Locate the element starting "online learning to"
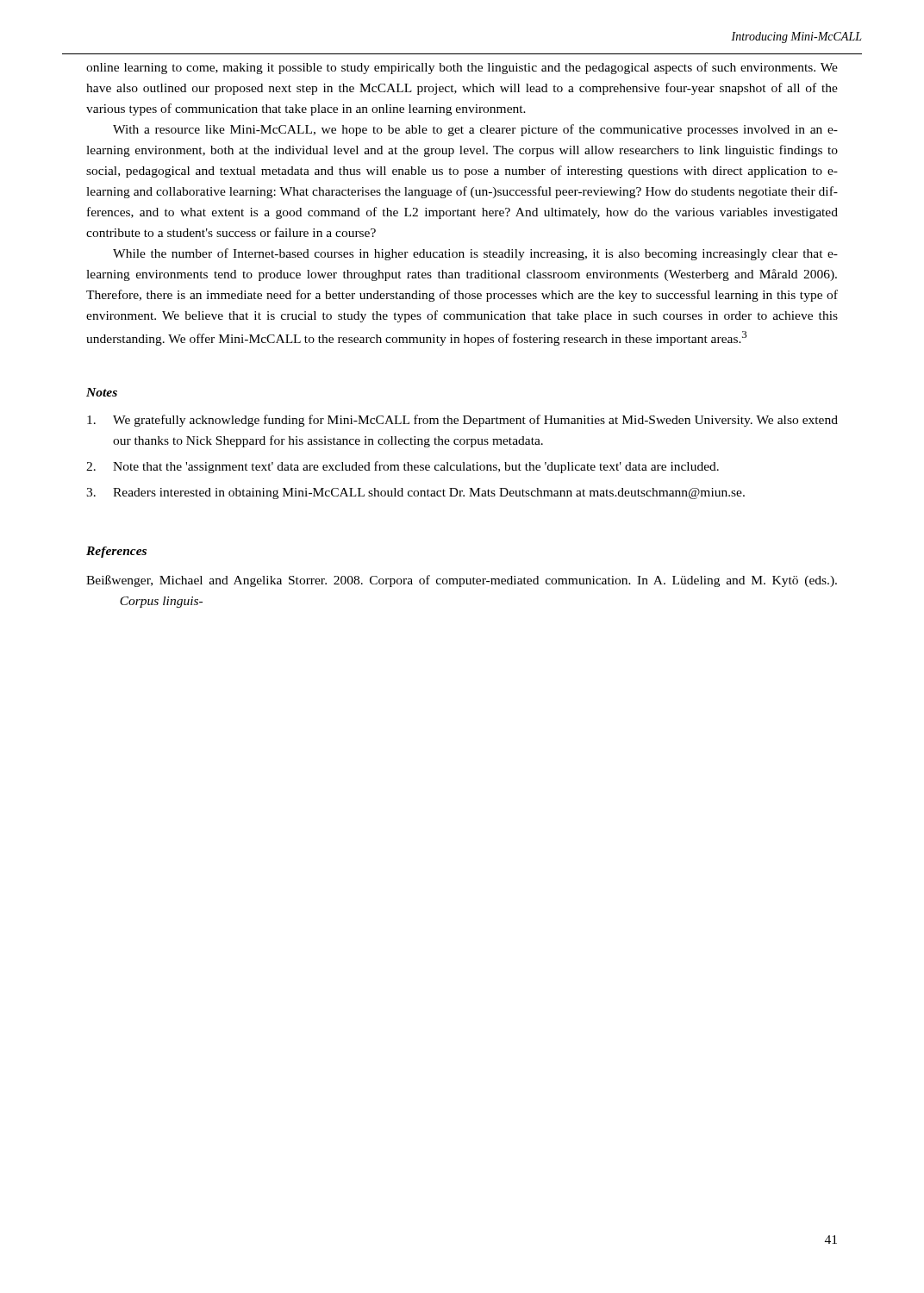 (462, 203)
